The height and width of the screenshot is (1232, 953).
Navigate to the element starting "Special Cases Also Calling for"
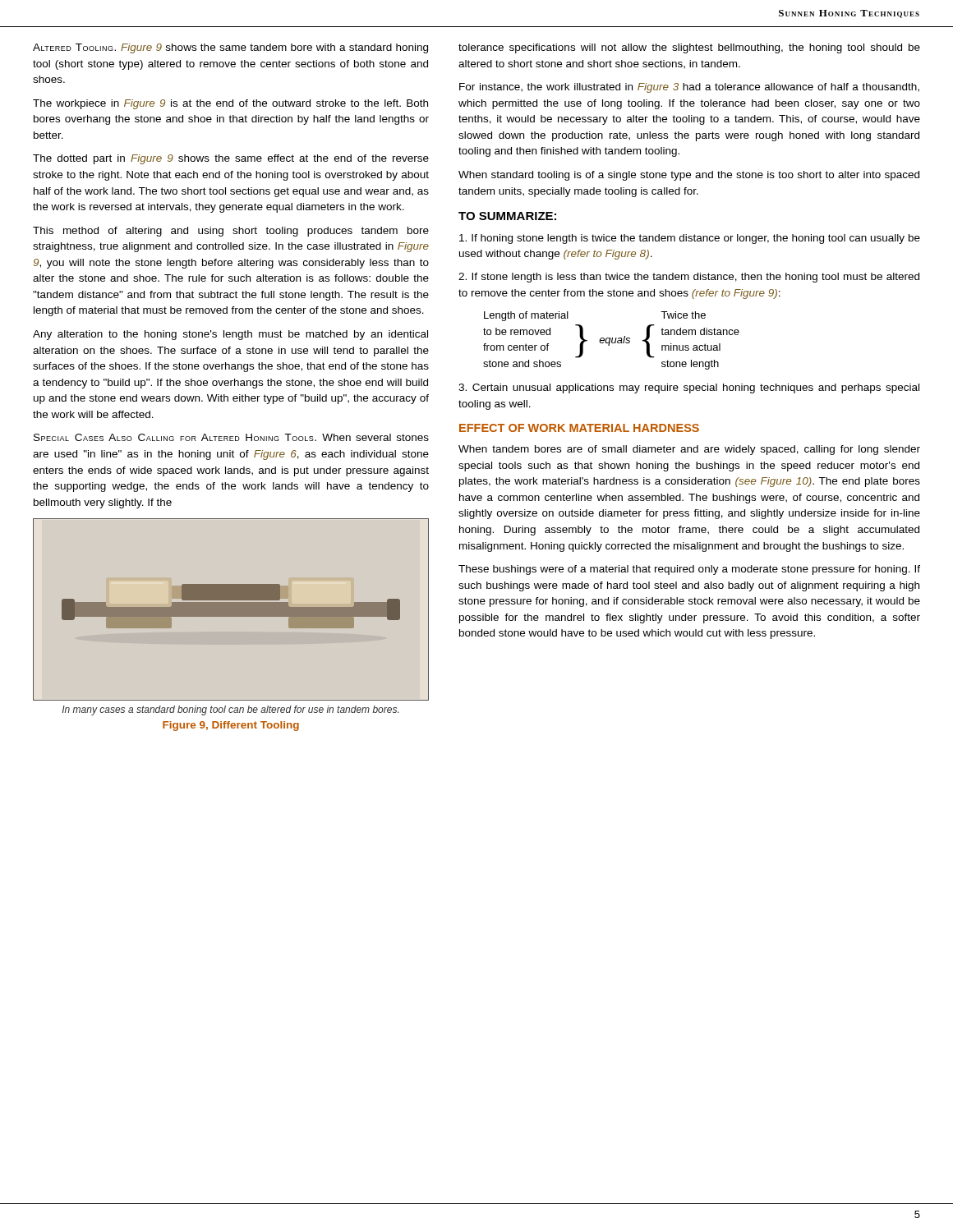231,470
